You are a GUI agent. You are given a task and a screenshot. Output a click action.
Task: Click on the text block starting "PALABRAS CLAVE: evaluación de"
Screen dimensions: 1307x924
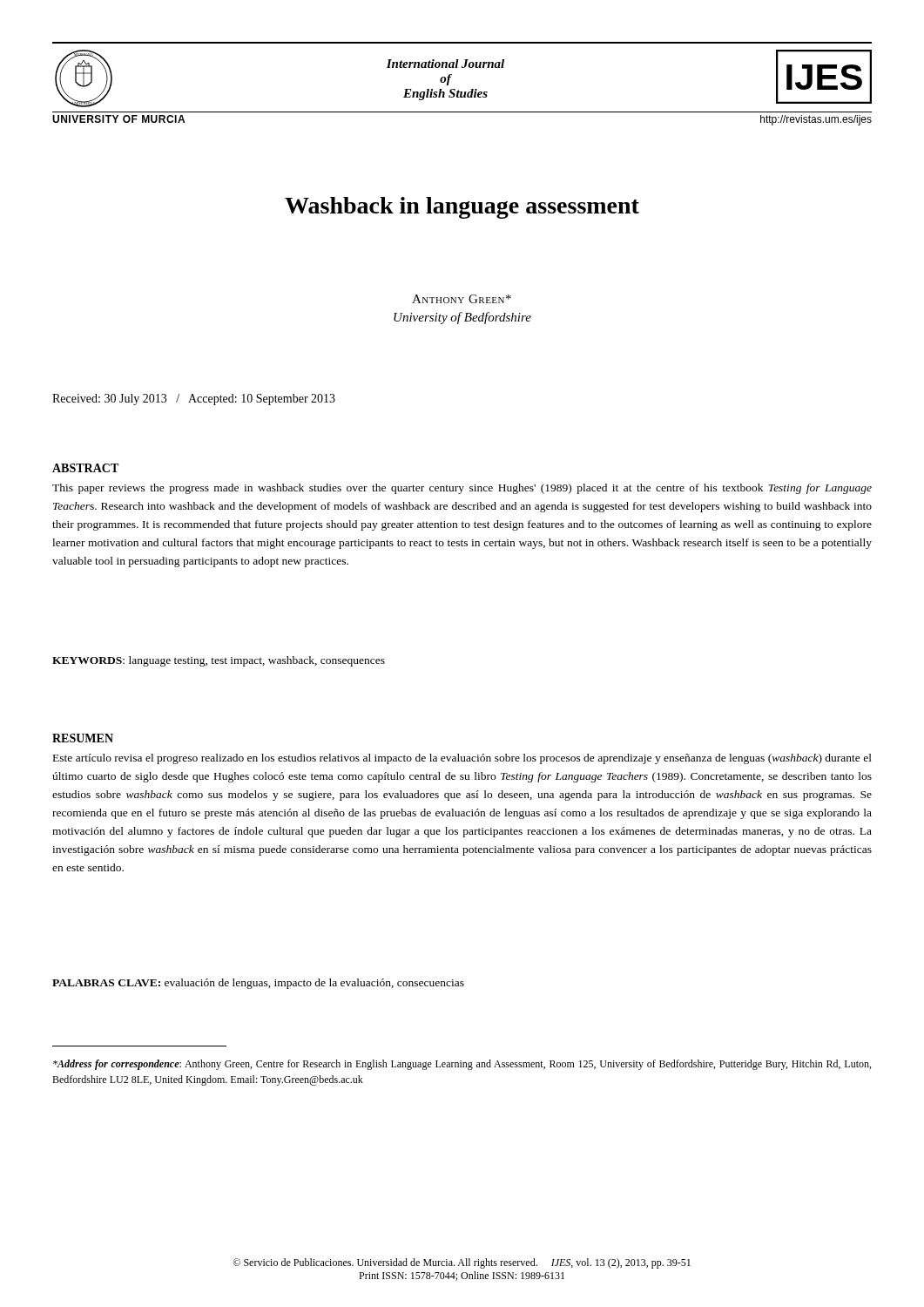[258, 982]
